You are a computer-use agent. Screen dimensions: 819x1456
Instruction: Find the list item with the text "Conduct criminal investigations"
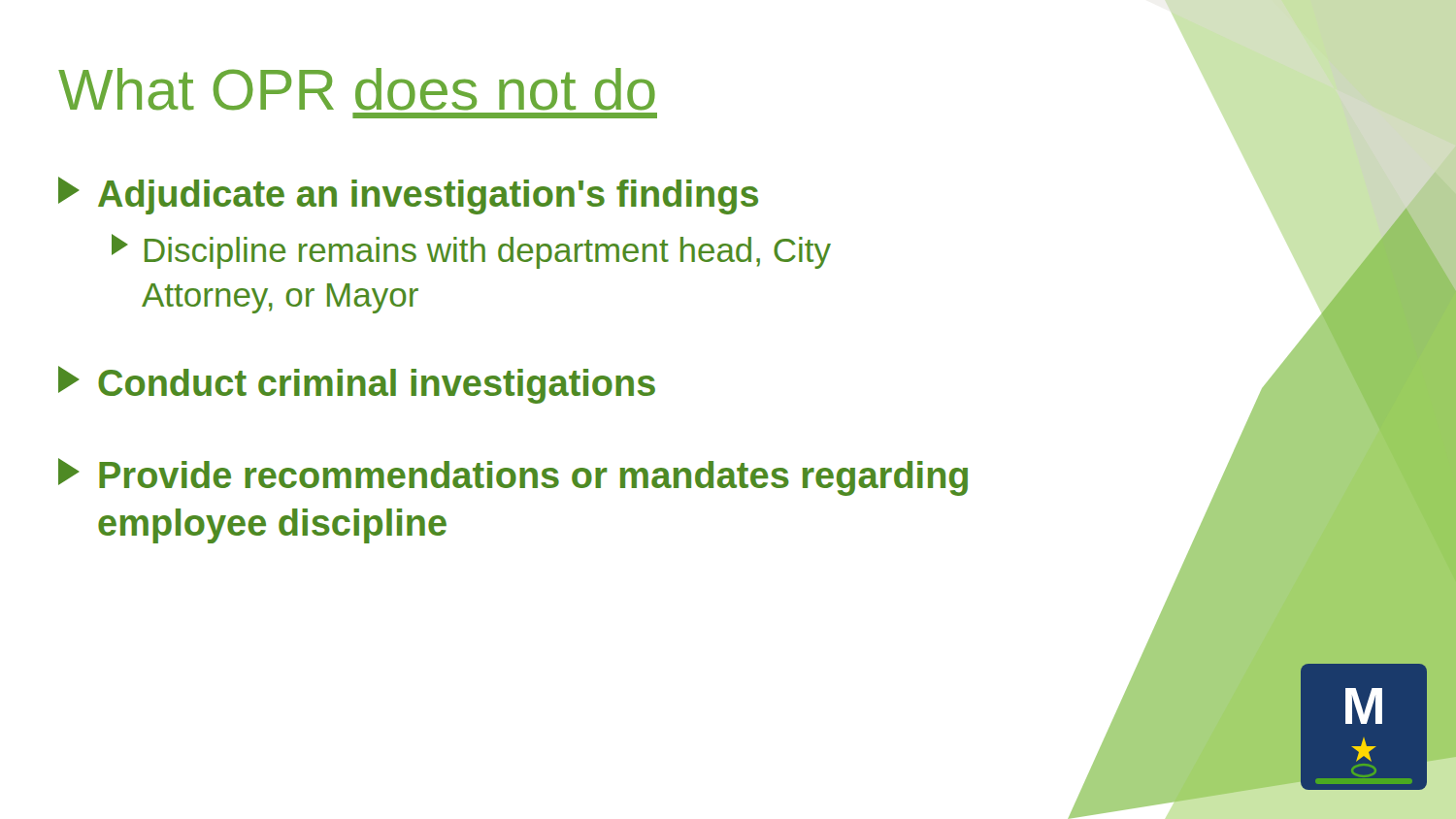click(x=357, y=384)
